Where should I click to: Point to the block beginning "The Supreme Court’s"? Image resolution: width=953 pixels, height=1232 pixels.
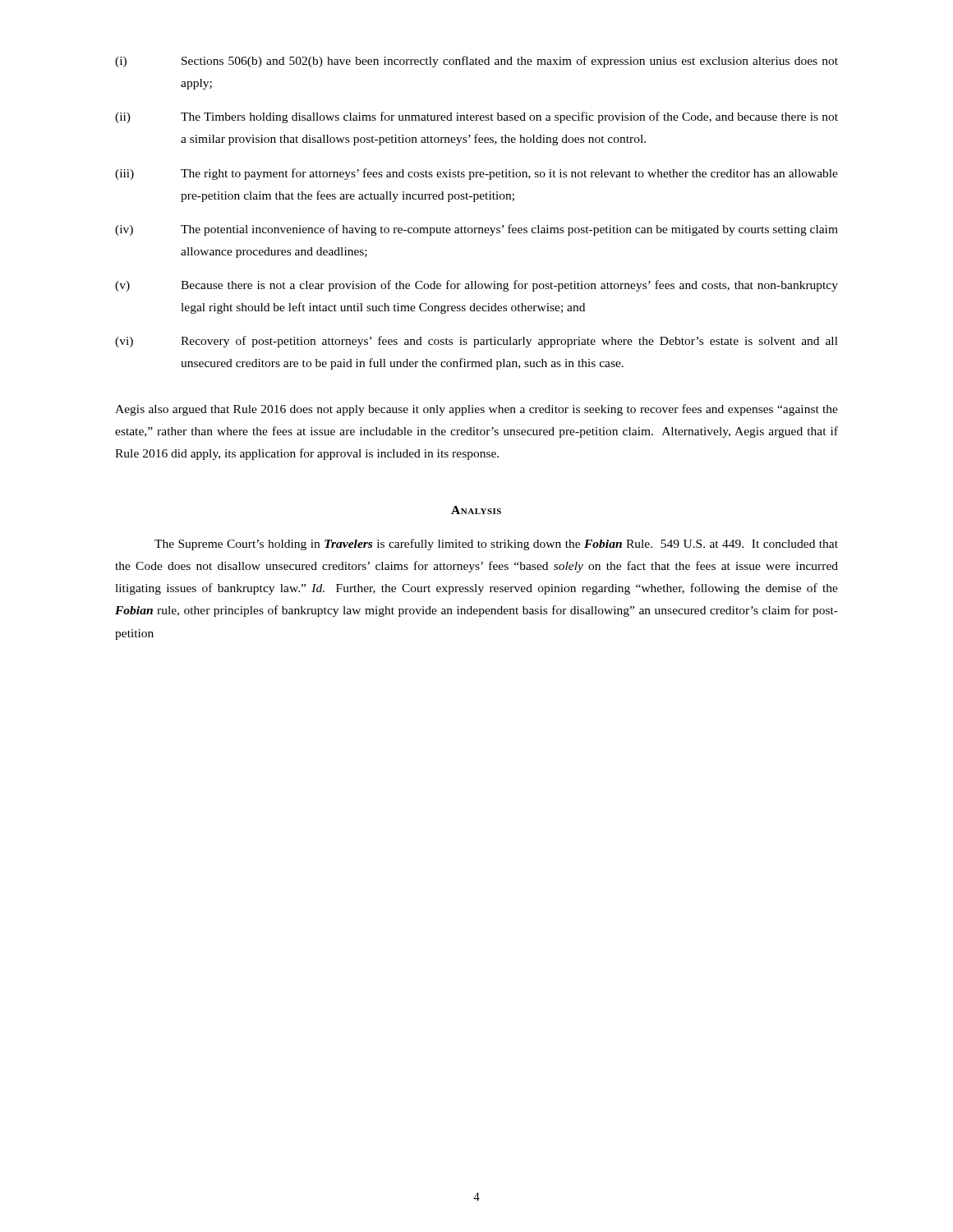[476, 588]
